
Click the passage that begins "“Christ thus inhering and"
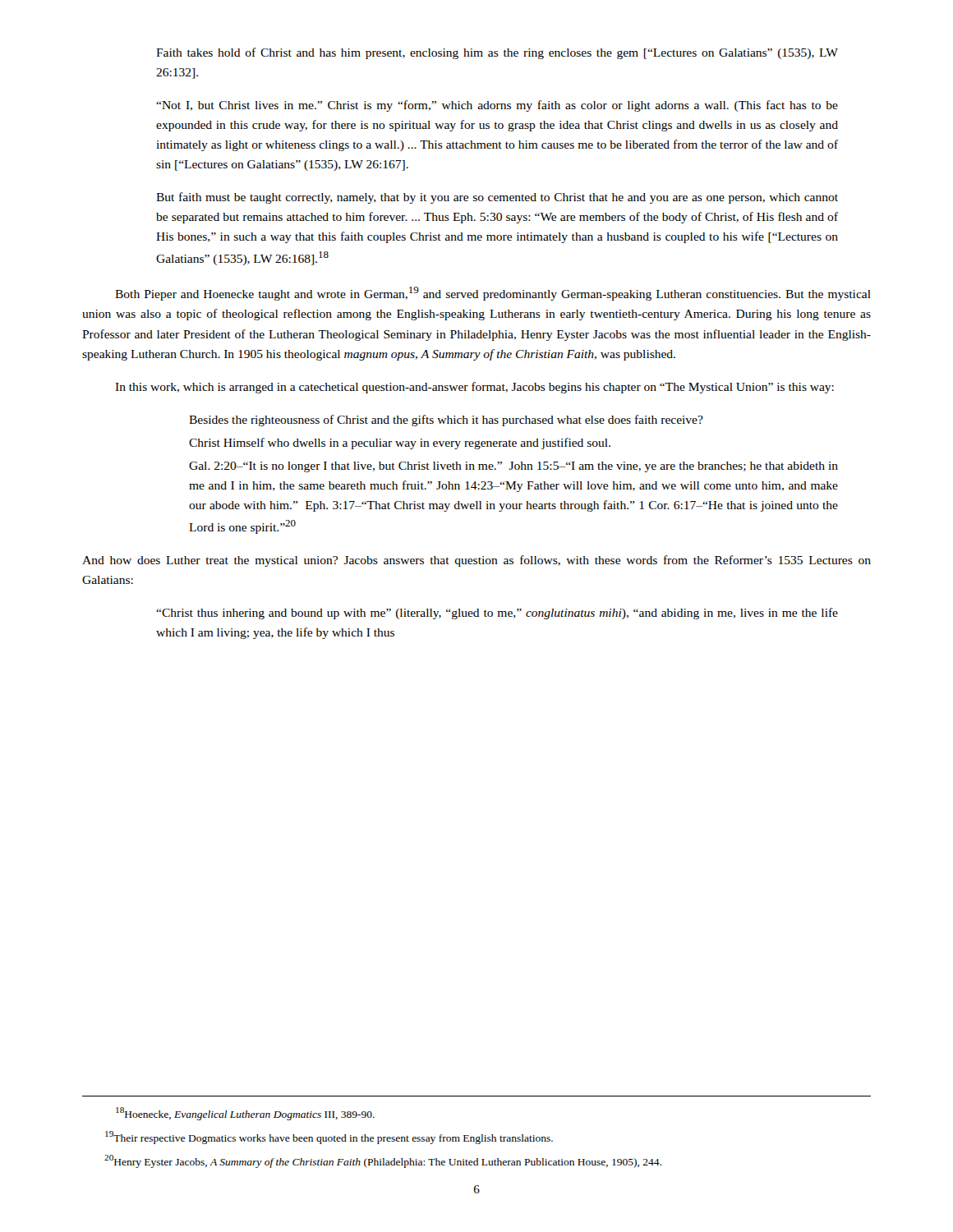pos(497,622)
